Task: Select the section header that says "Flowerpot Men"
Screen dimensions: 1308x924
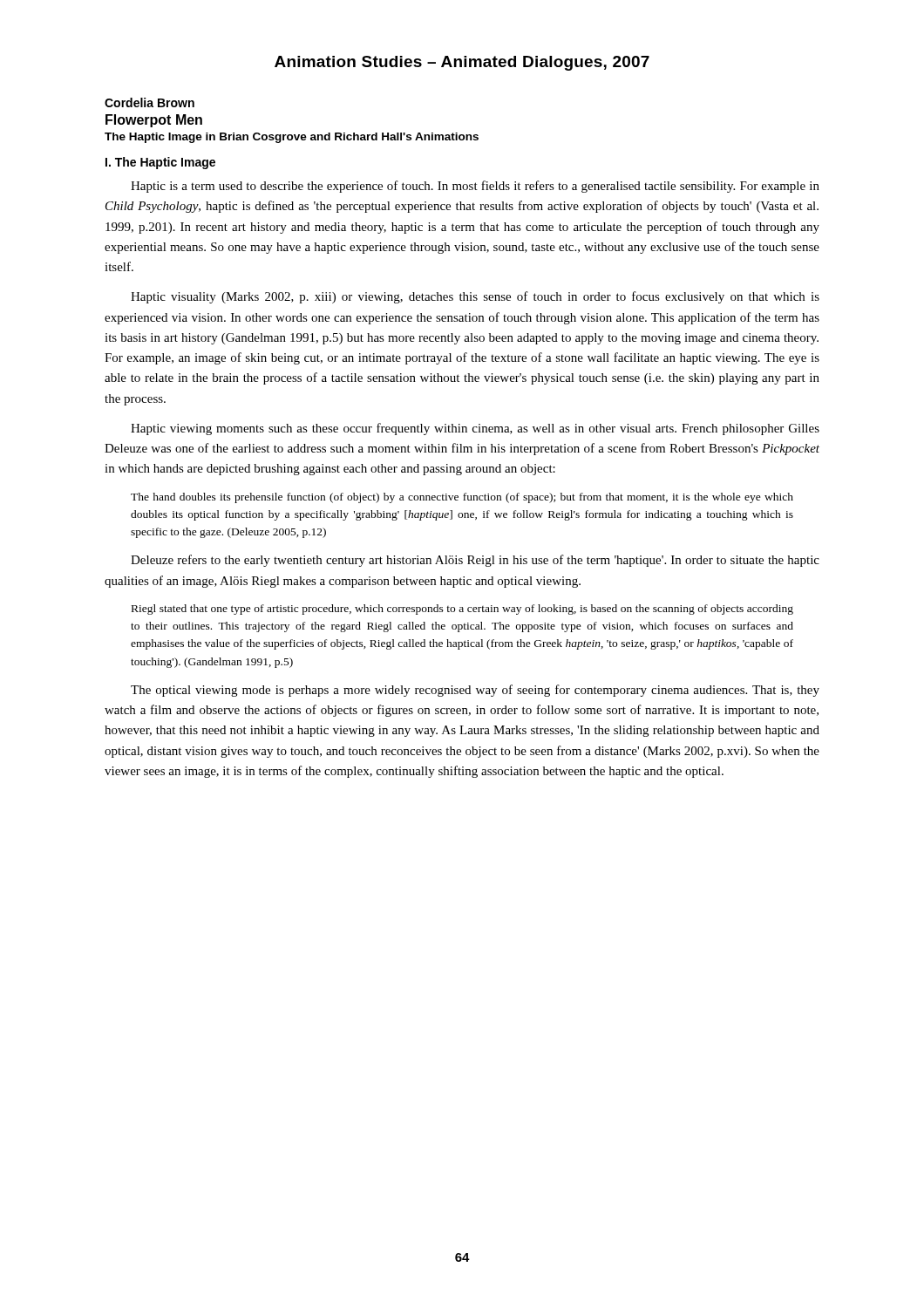Action: click(154, 120)
